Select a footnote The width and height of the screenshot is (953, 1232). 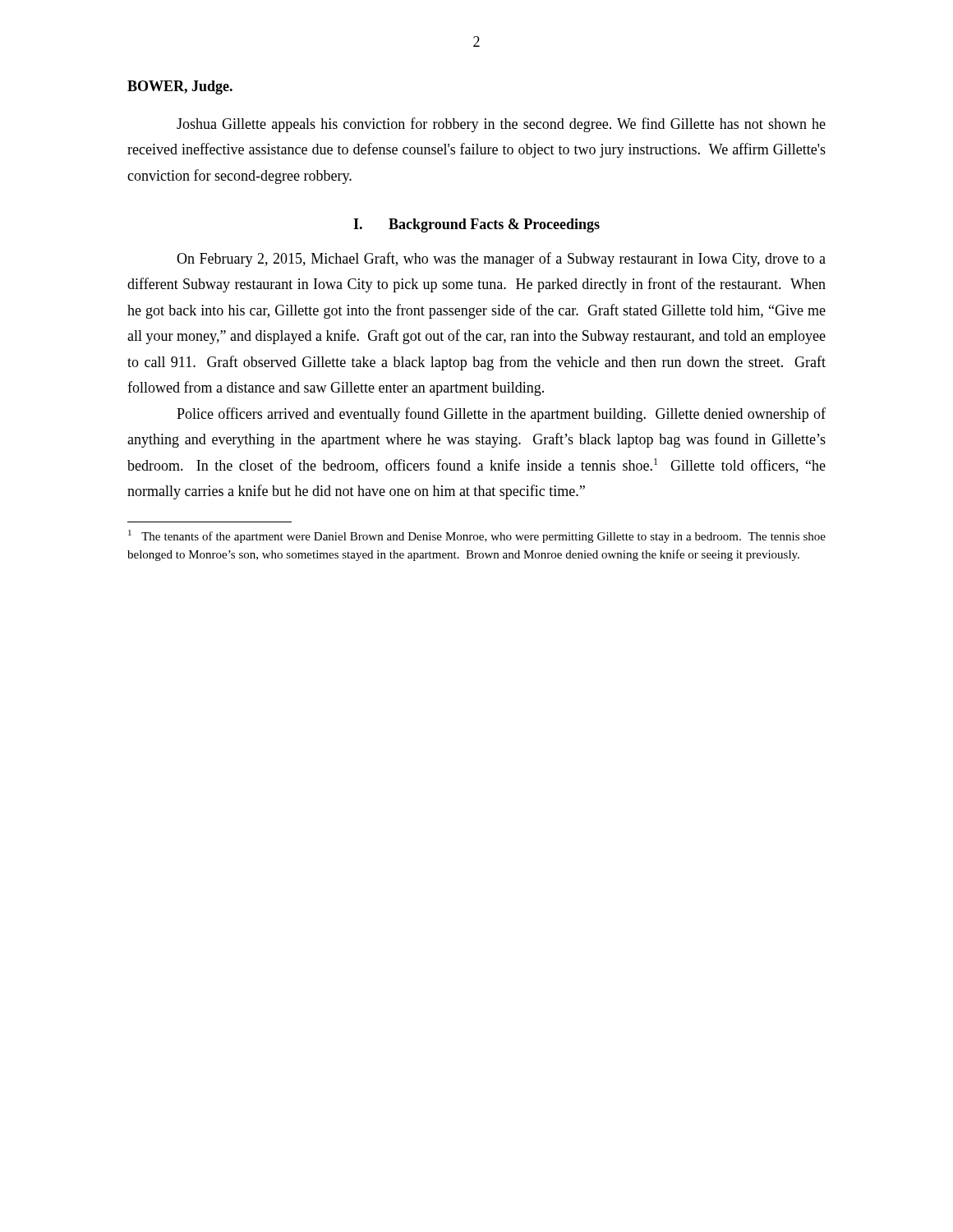pyautogui.click(x=476, y=544)
